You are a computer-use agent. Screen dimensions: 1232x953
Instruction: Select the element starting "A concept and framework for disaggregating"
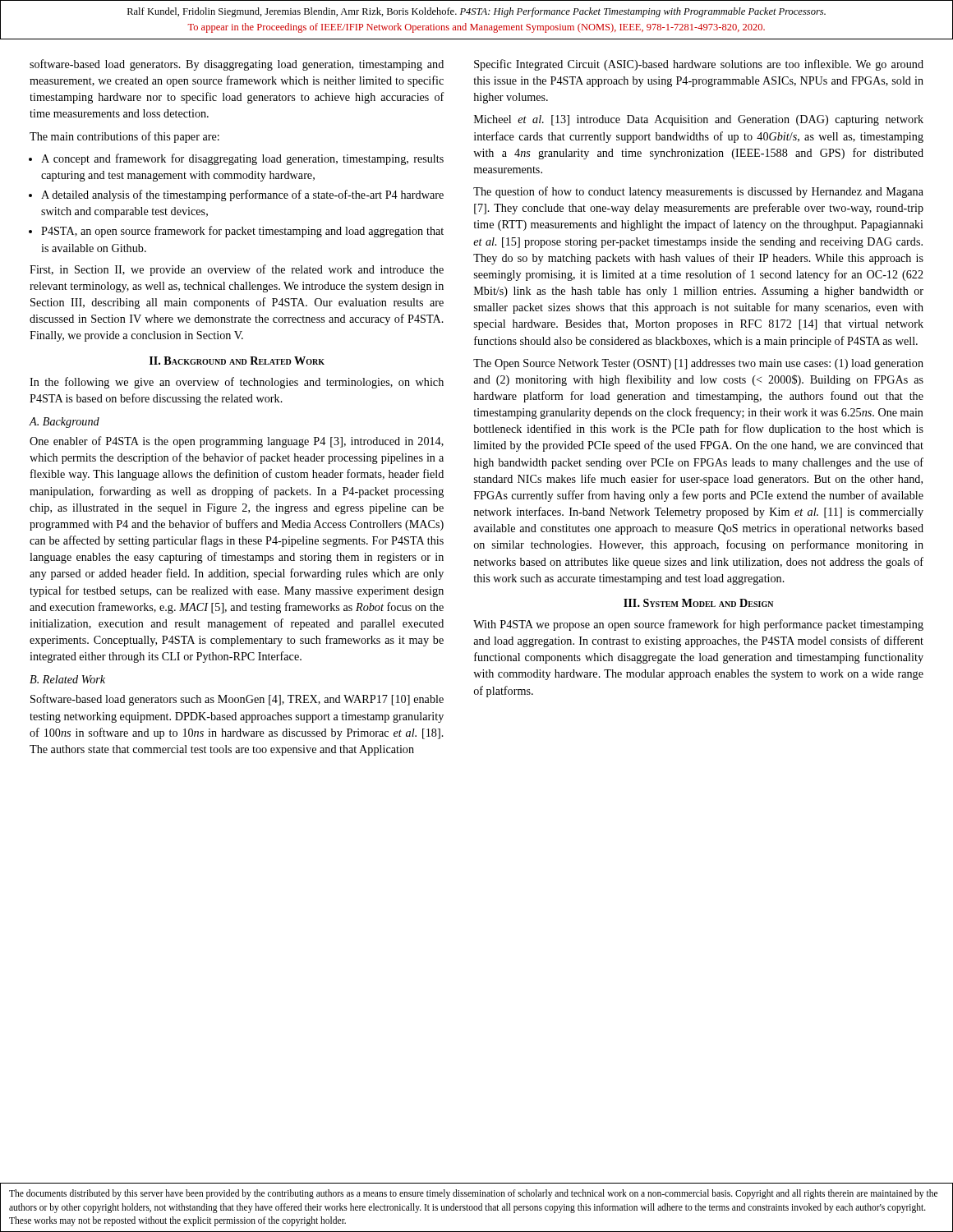[242, 167]
